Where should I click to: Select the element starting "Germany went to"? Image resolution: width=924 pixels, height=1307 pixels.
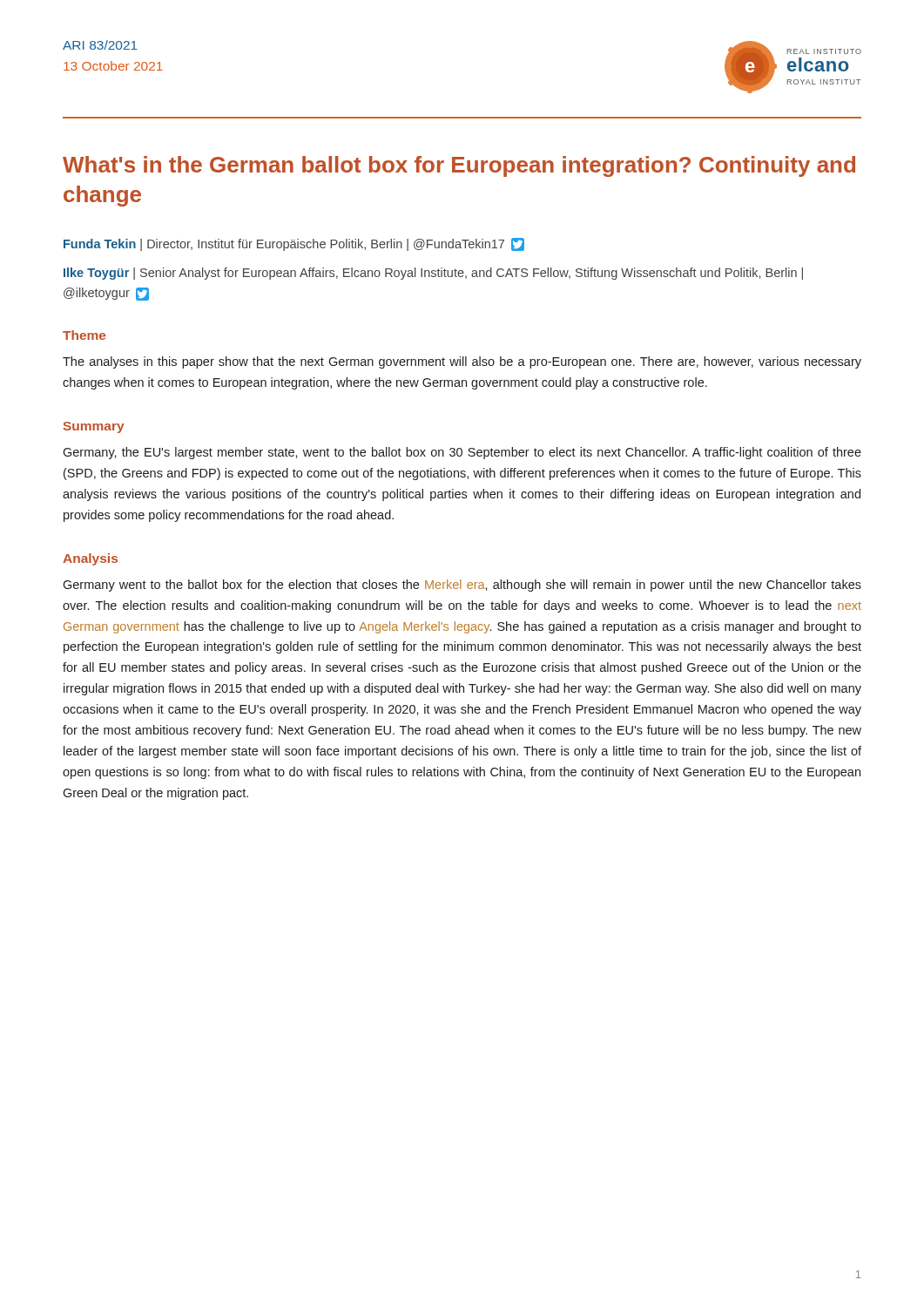[x=462, y=689]
